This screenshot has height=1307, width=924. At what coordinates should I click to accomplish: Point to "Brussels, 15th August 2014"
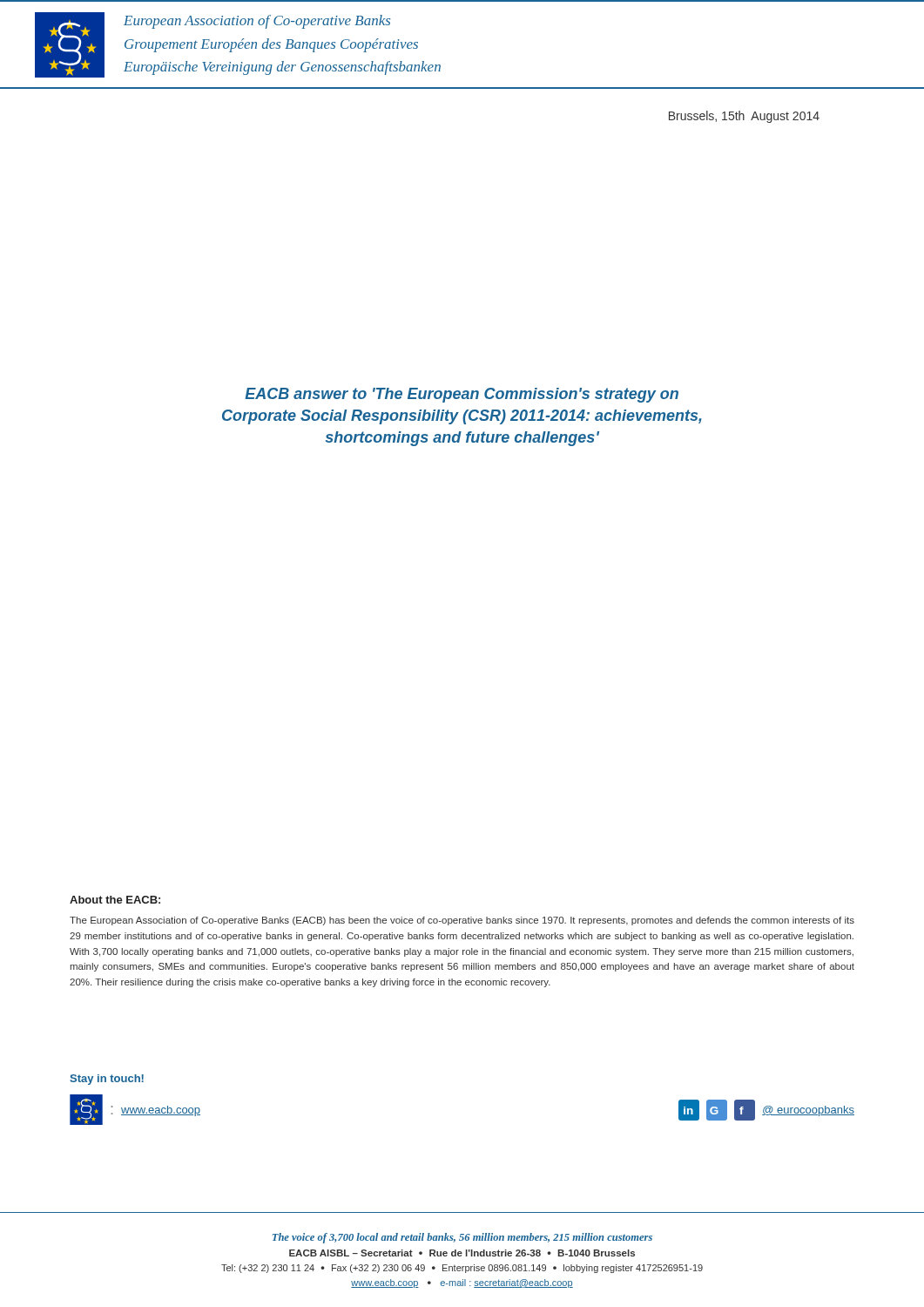tap(744, 116)
